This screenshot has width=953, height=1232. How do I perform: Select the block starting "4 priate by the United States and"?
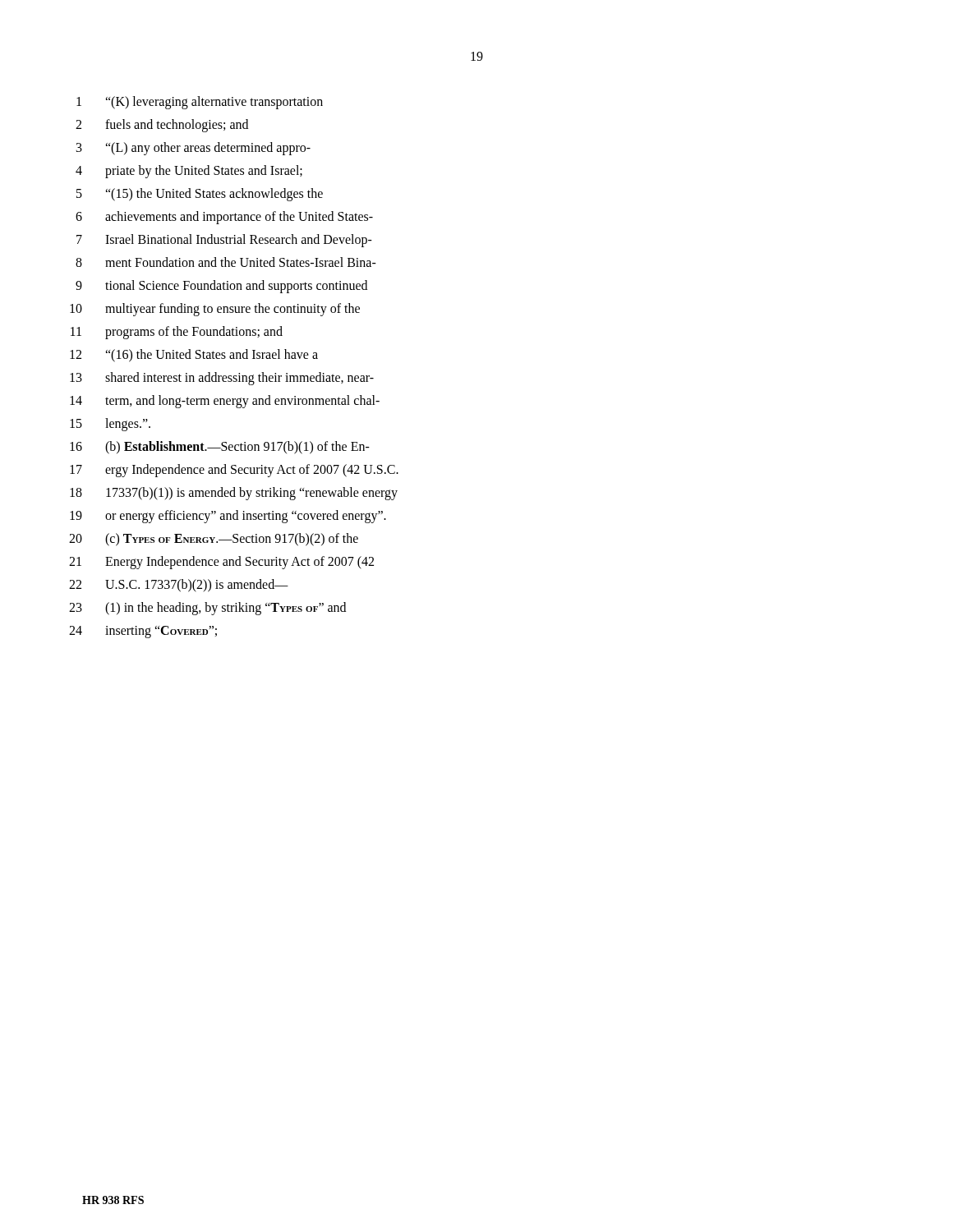[189, 172]
